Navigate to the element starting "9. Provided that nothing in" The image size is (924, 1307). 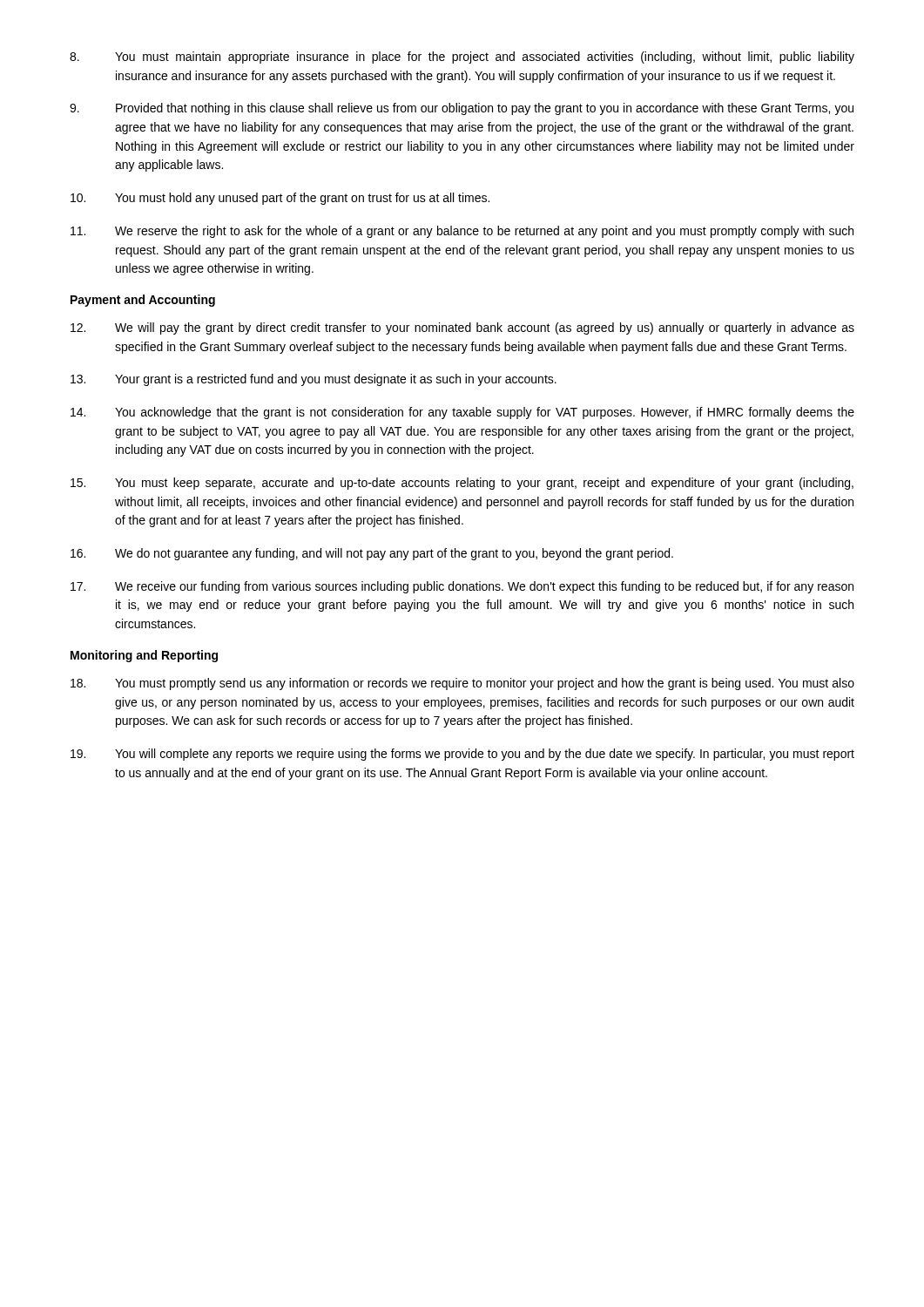[x=462, y=137]
